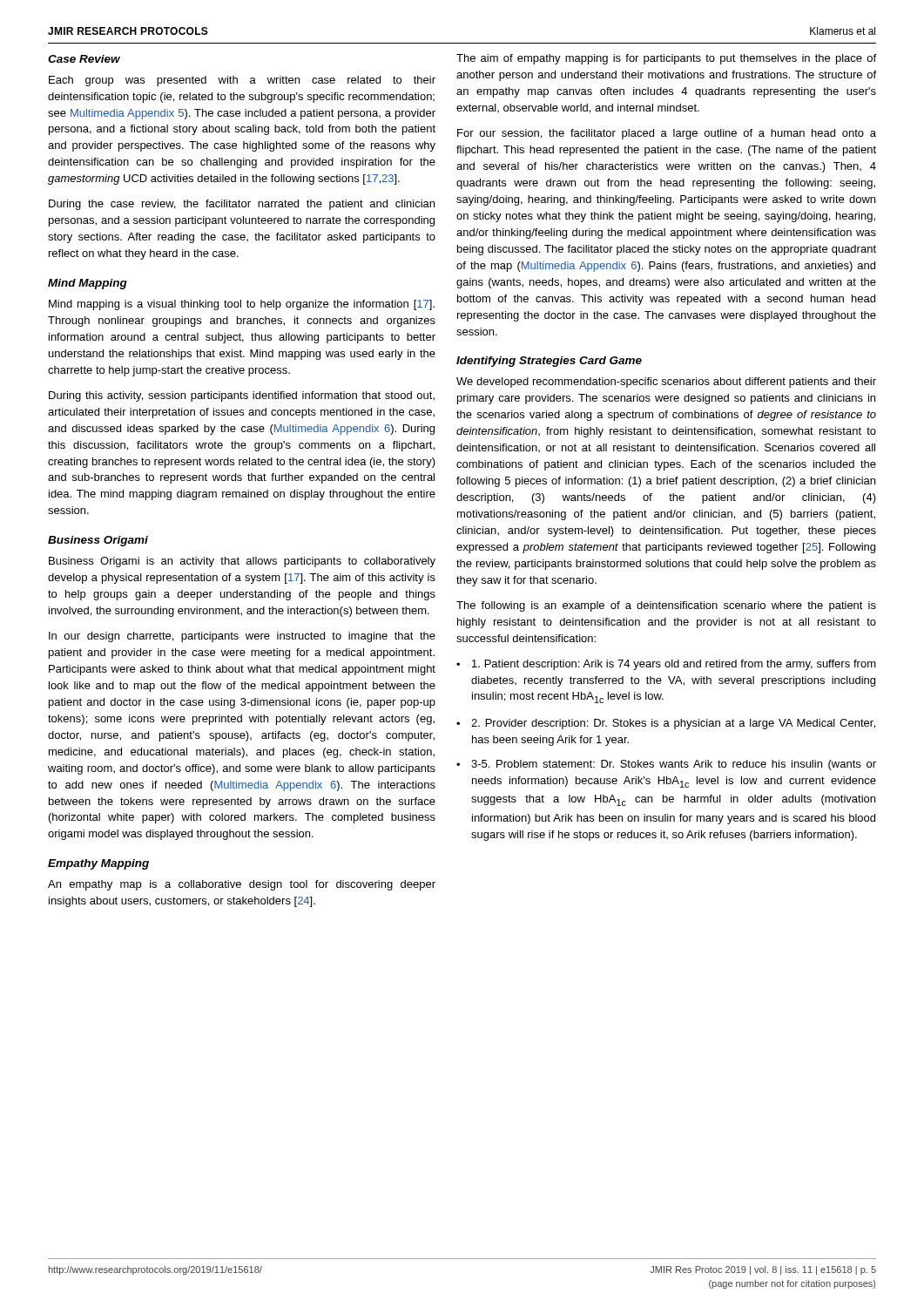Screen dimensions: 1307x924
Task: Select the passage starting "Each group was presented with a"
Action: 242,129
